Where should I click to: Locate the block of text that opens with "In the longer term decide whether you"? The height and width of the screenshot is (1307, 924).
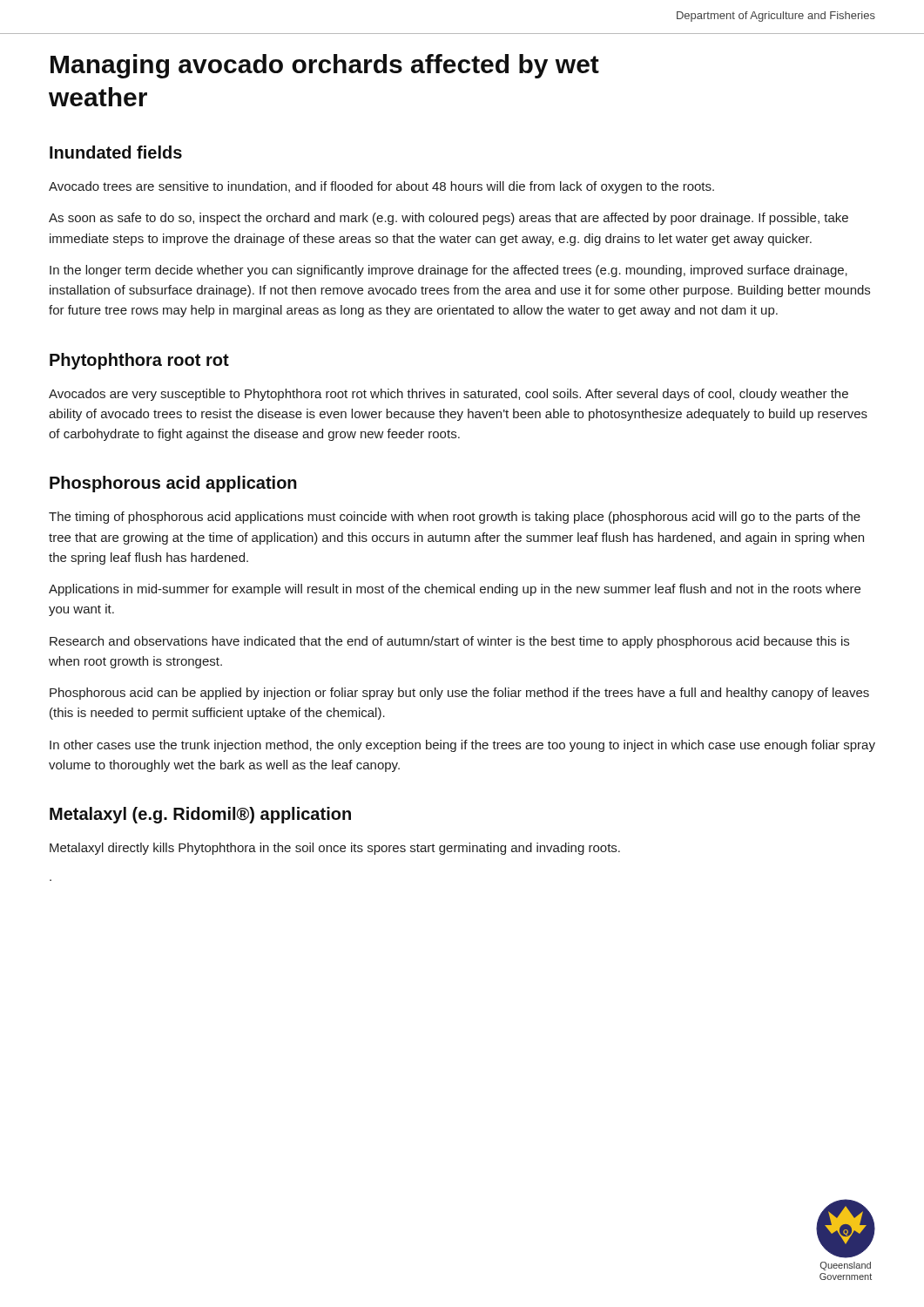click(460, 290)
